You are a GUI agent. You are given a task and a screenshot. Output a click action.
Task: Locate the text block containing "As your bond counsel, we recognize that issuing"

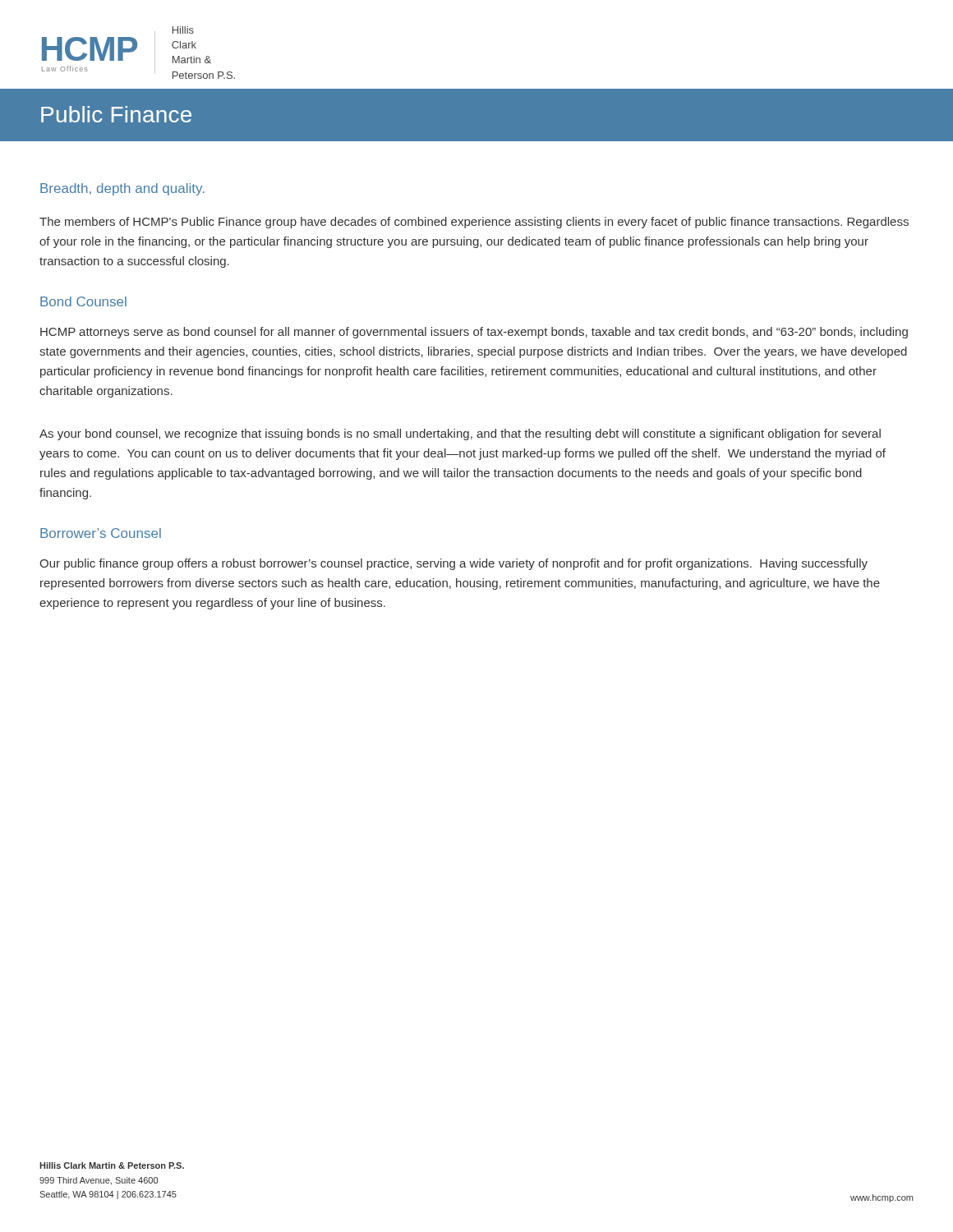[x=463, y=463]
